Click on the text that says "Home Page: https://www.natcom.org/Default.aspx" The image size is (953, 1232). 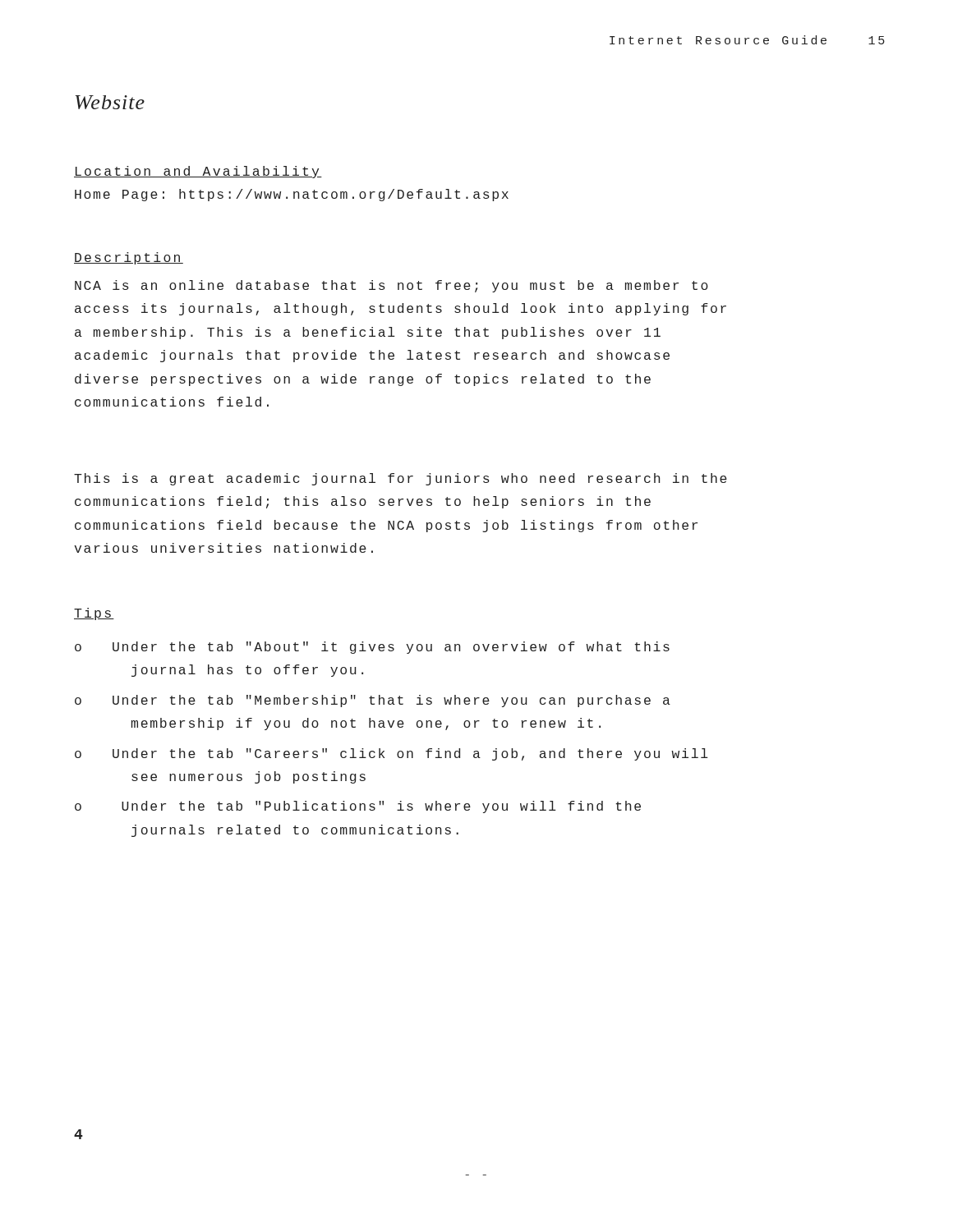point(292,195)
